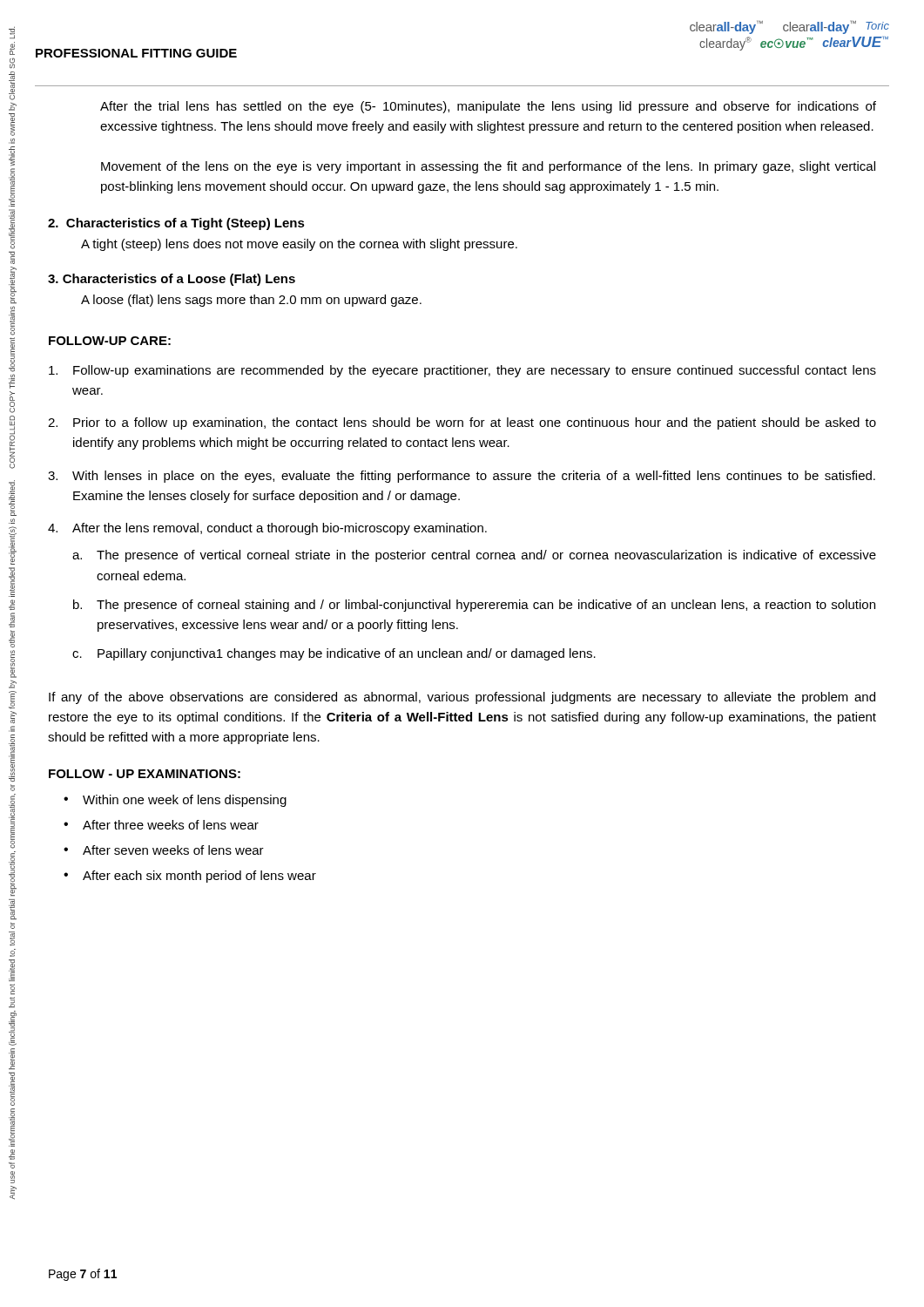The width and height of the screenshot is (924, 1307).
Task: Find "• After seven weeks of lens wear" on this page
Action: click(x=164, y=850)
